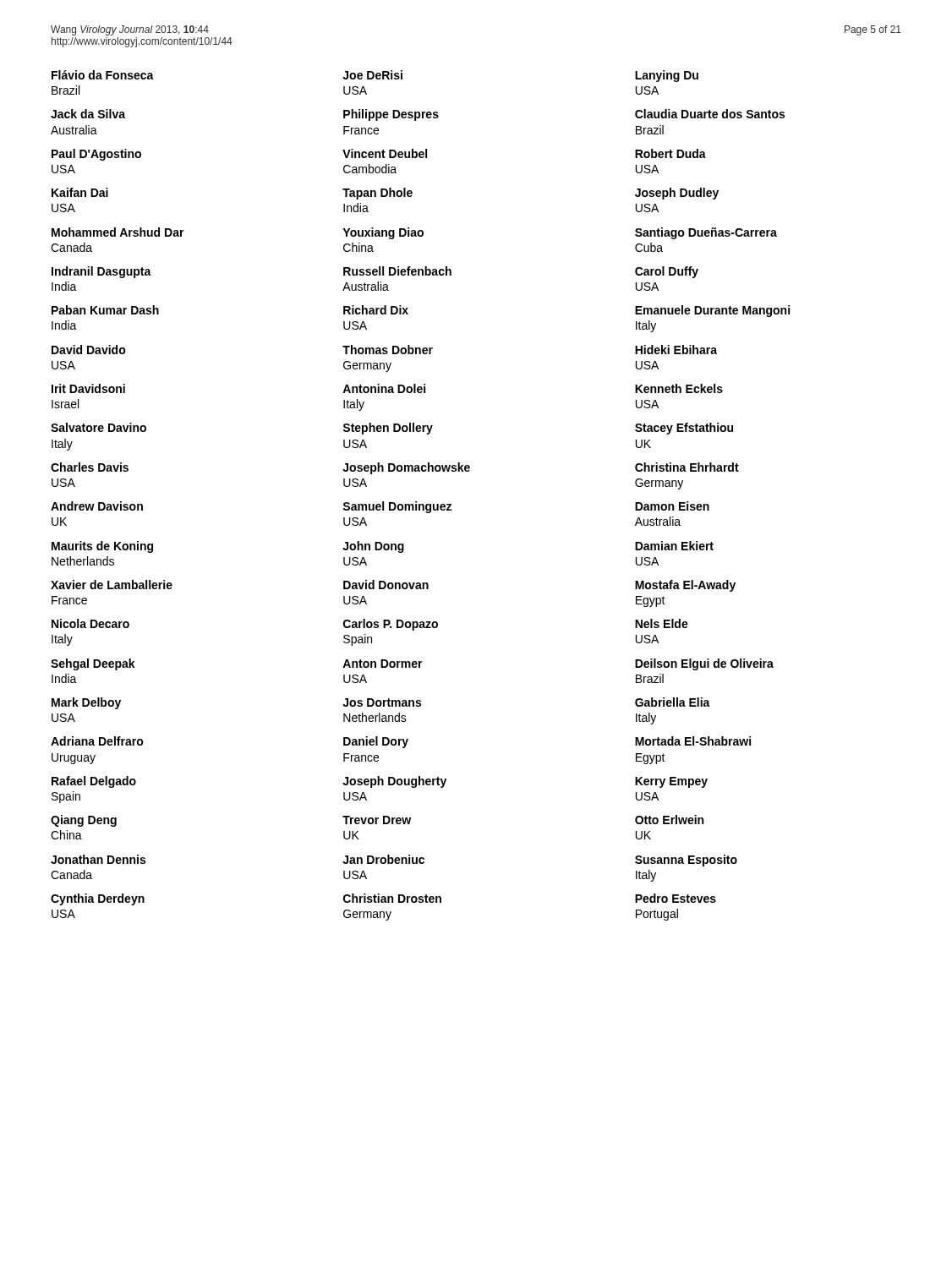Screen dimensions: 1268x952
Task: Find "Mostafa El-AwadyEgypt" on this page
Action: coord(685,586)
